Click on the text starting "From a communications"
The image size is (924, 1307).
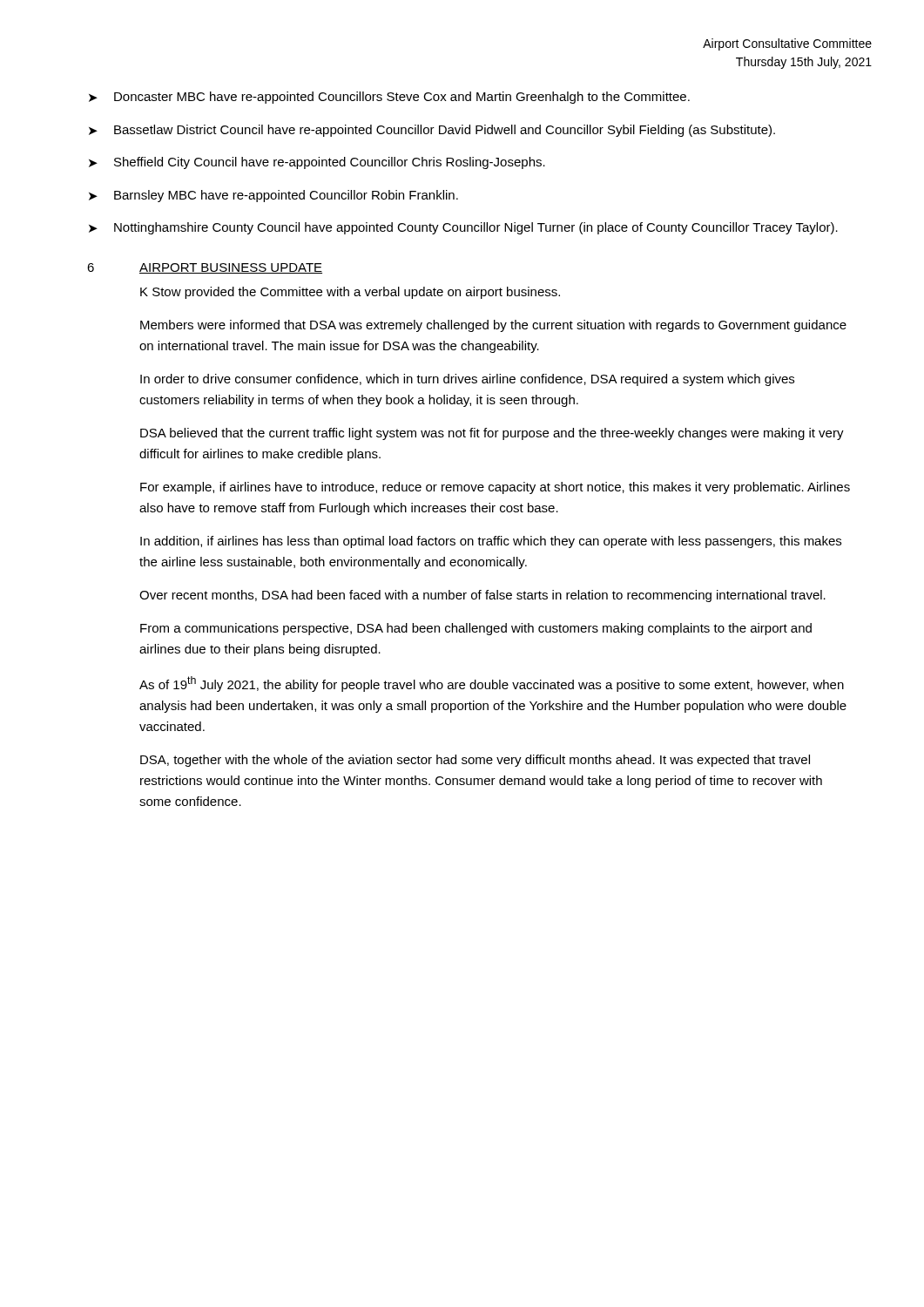476,638
